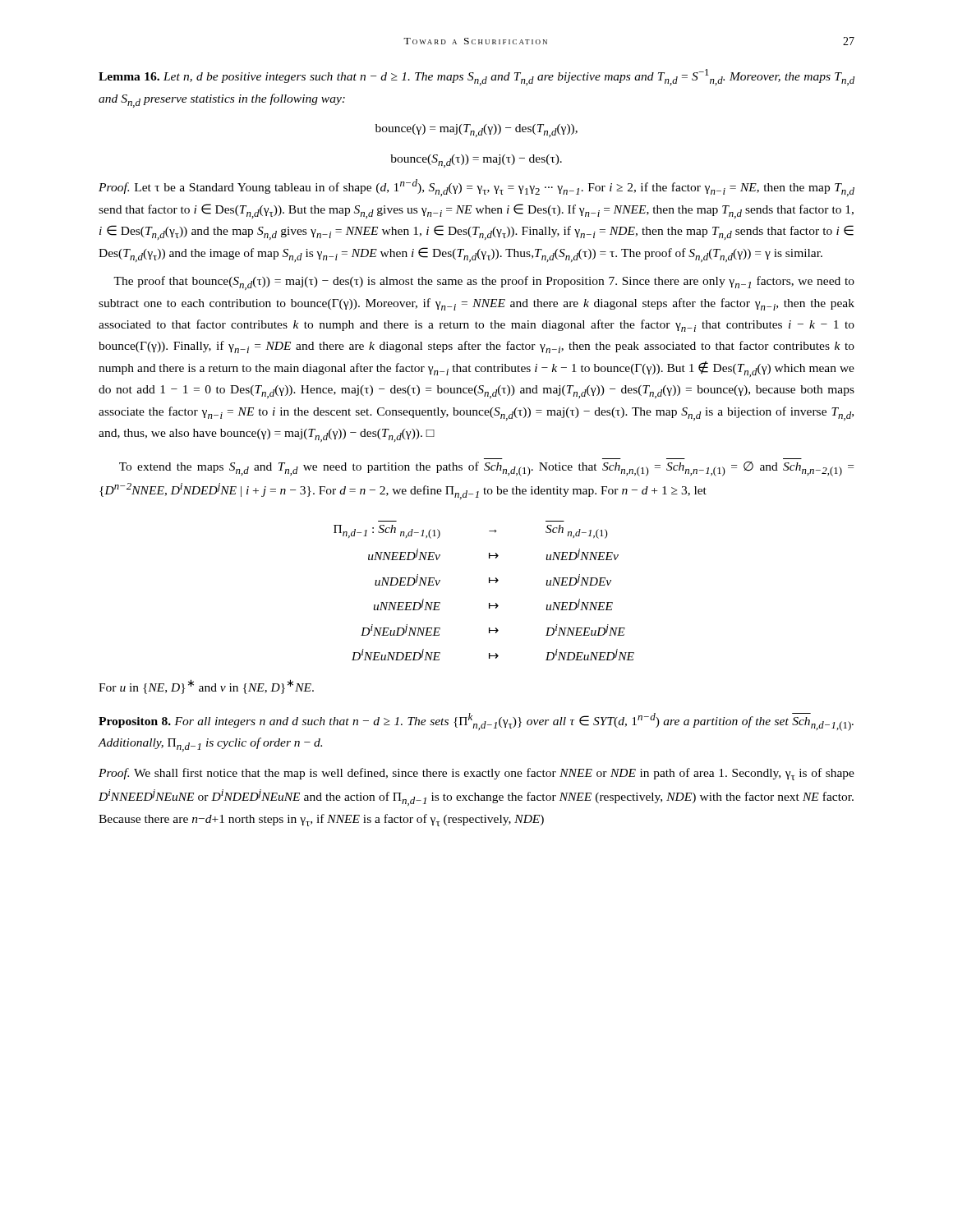Image resolution: width=953 pixels, height=1232 pixels.
Task: Find the text block starting "bounce(γ) = maj(Tn,d(γ)) − des(Tn,d(γ)),"
Action: coord(476,129)
